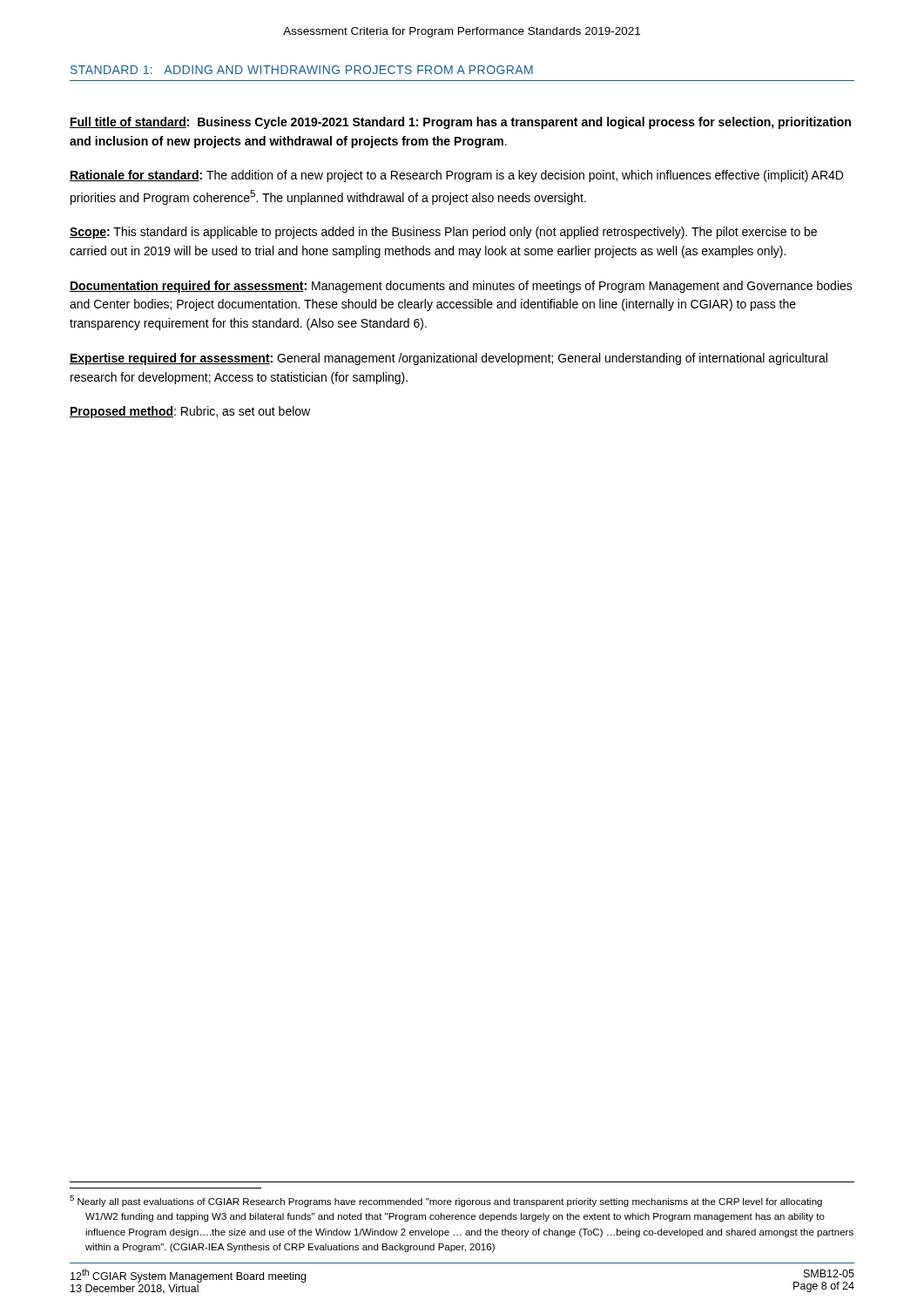Find the block on this page that starts "Rationale for standard: The addition of"
Image resolution: width=924 pixels, height=1307 pixels.
(457, 187)
